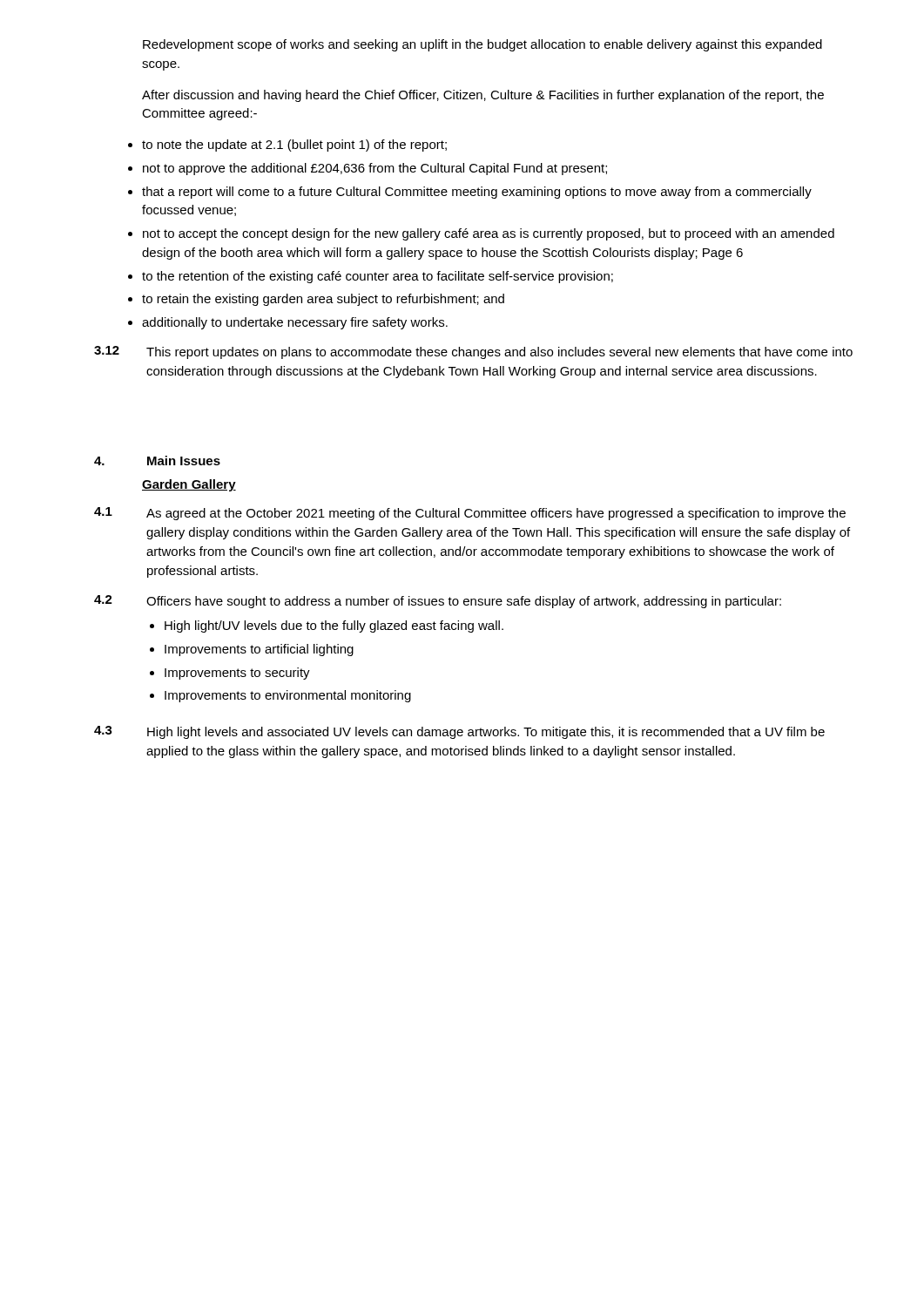The width and height of the screenshot is (924, 1307).
Task: Navigate to the text block starting "Improvements to security"
Action: 237,672
